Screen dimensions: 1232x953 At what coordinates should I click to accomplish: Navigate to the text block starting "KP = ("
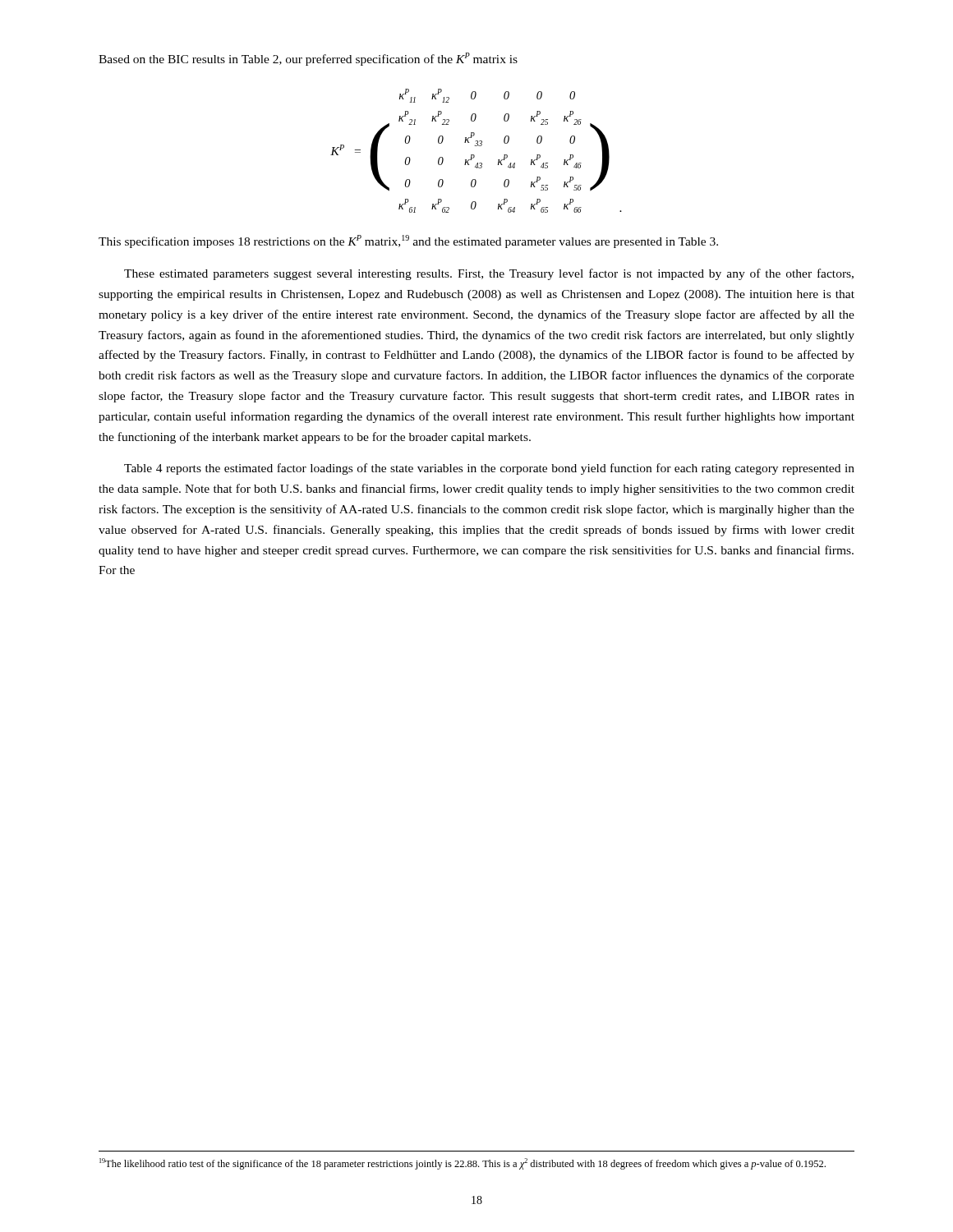click(476, 151)
